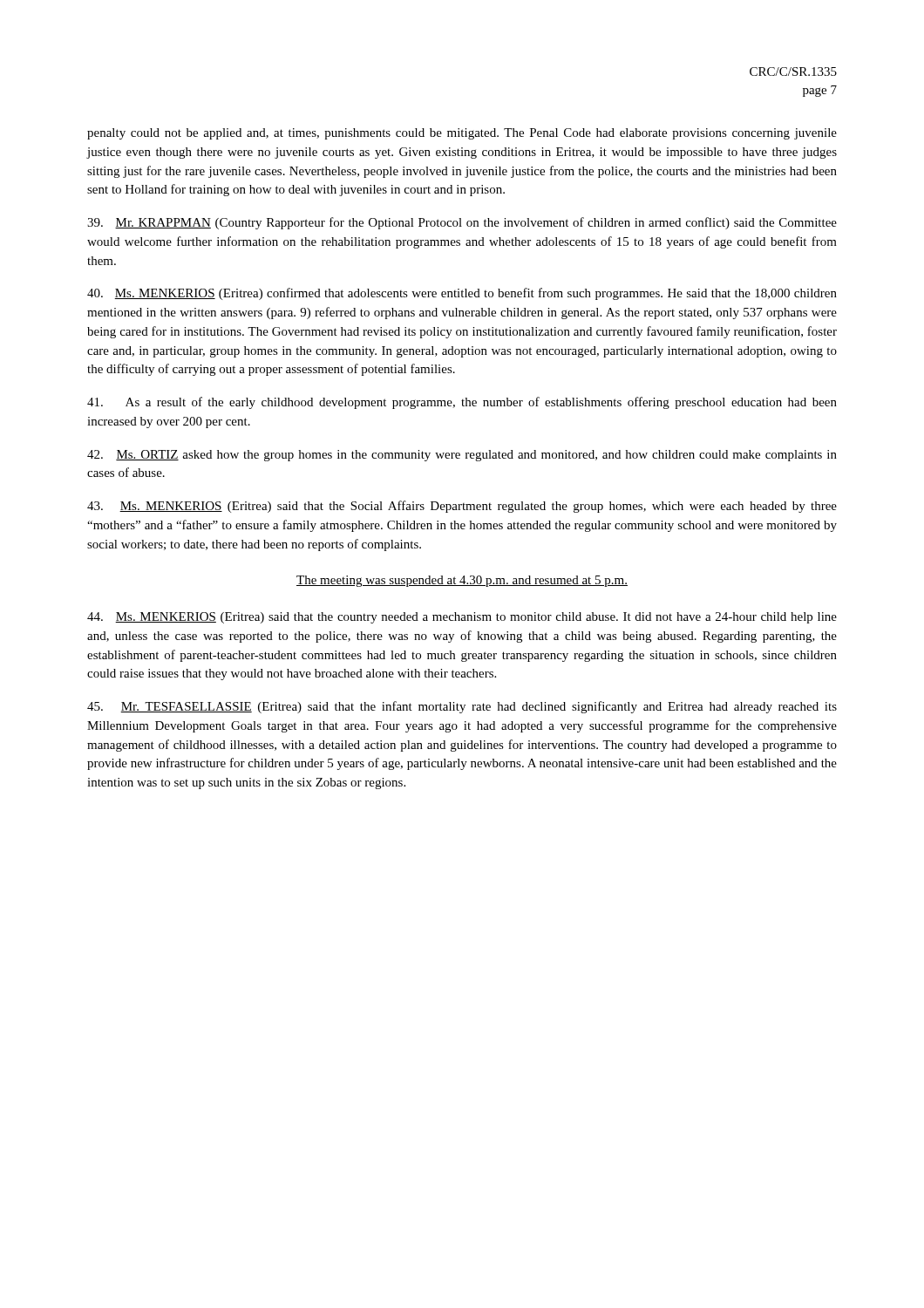Locate the block starting "Ms. MENKERIOS (Eritrea) confirmed that"
Viewport: 924px width, 1308px height.
pos(462,331)
